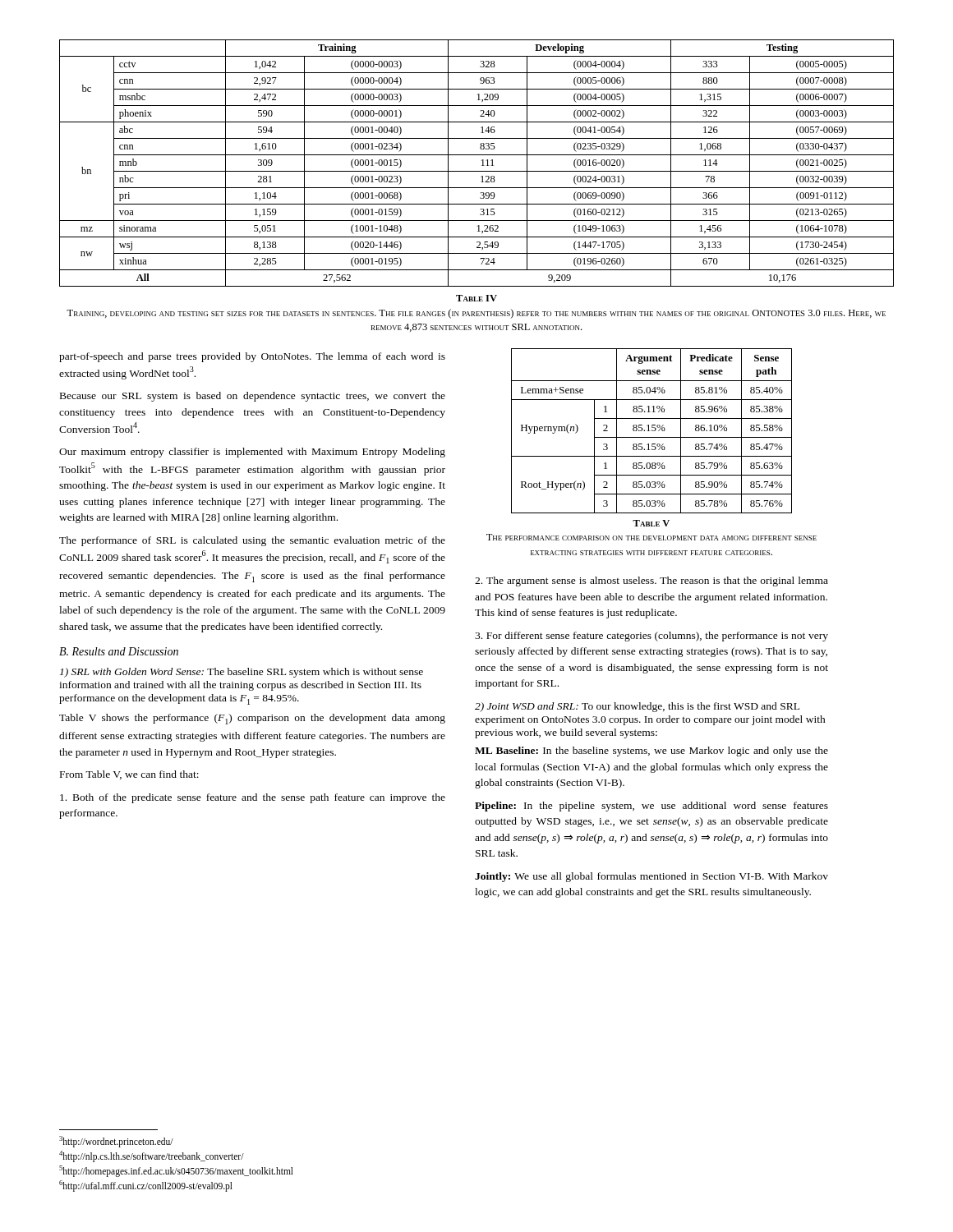Locate the text block with the text "Table V shows the performance (F1)"

point(252,734)
